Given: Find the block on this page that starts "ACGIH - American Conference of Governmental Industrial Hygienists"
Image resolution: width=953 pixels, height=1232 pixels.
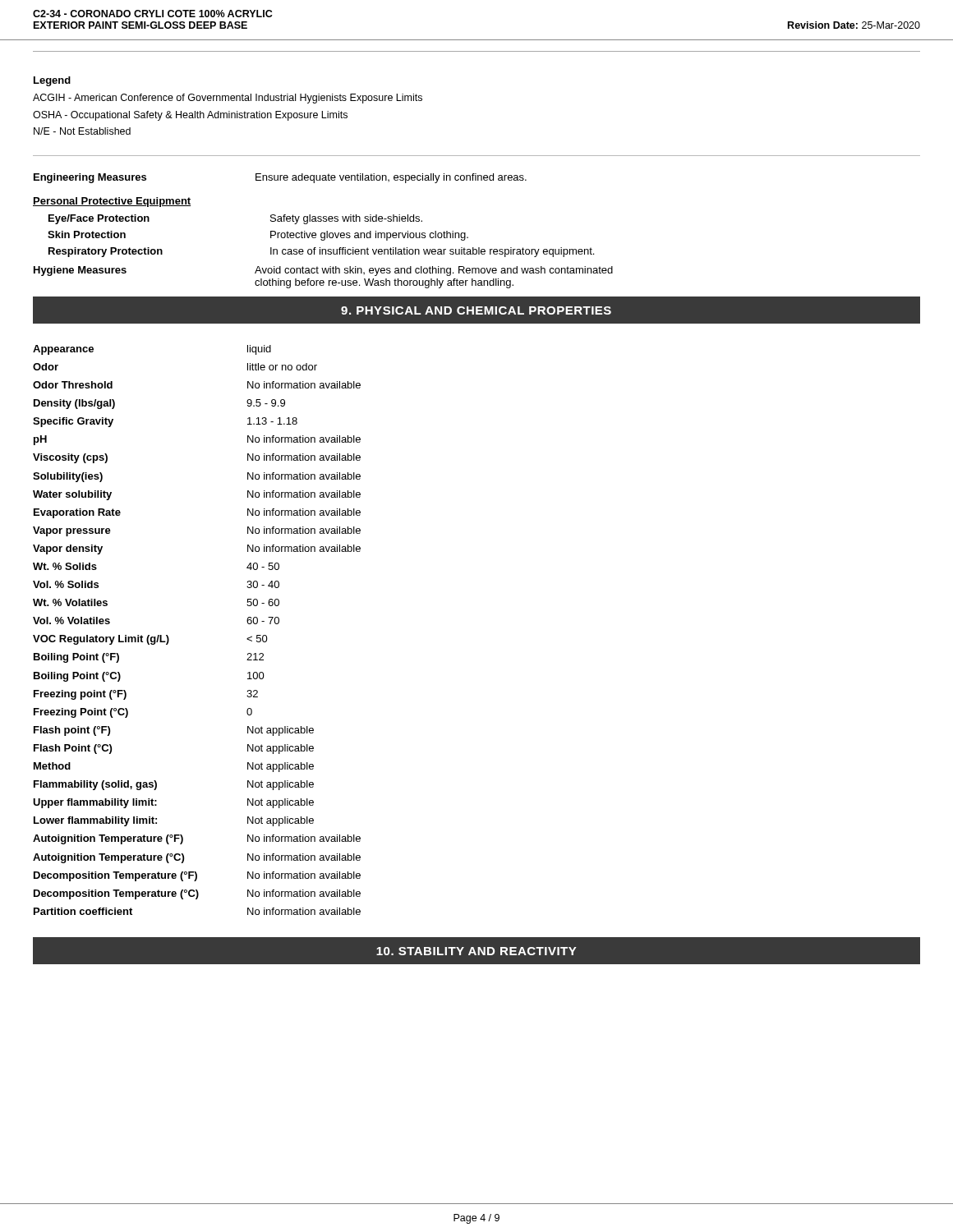Looking at the screenshot, I should [x=228, y=115].
